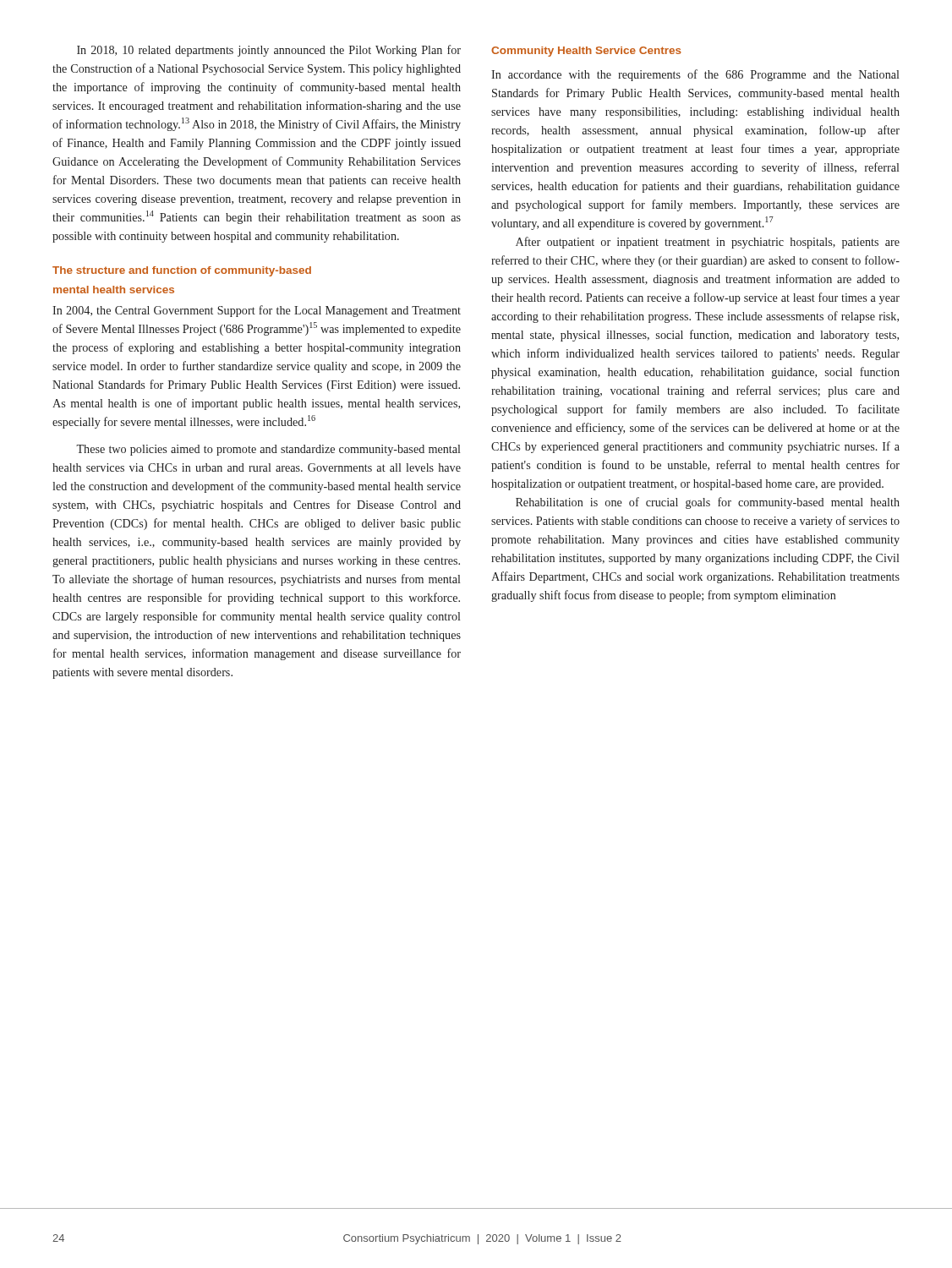
Task: Point to the passage starting "In 2004, the Central"
Action: (x=257, y=366)
